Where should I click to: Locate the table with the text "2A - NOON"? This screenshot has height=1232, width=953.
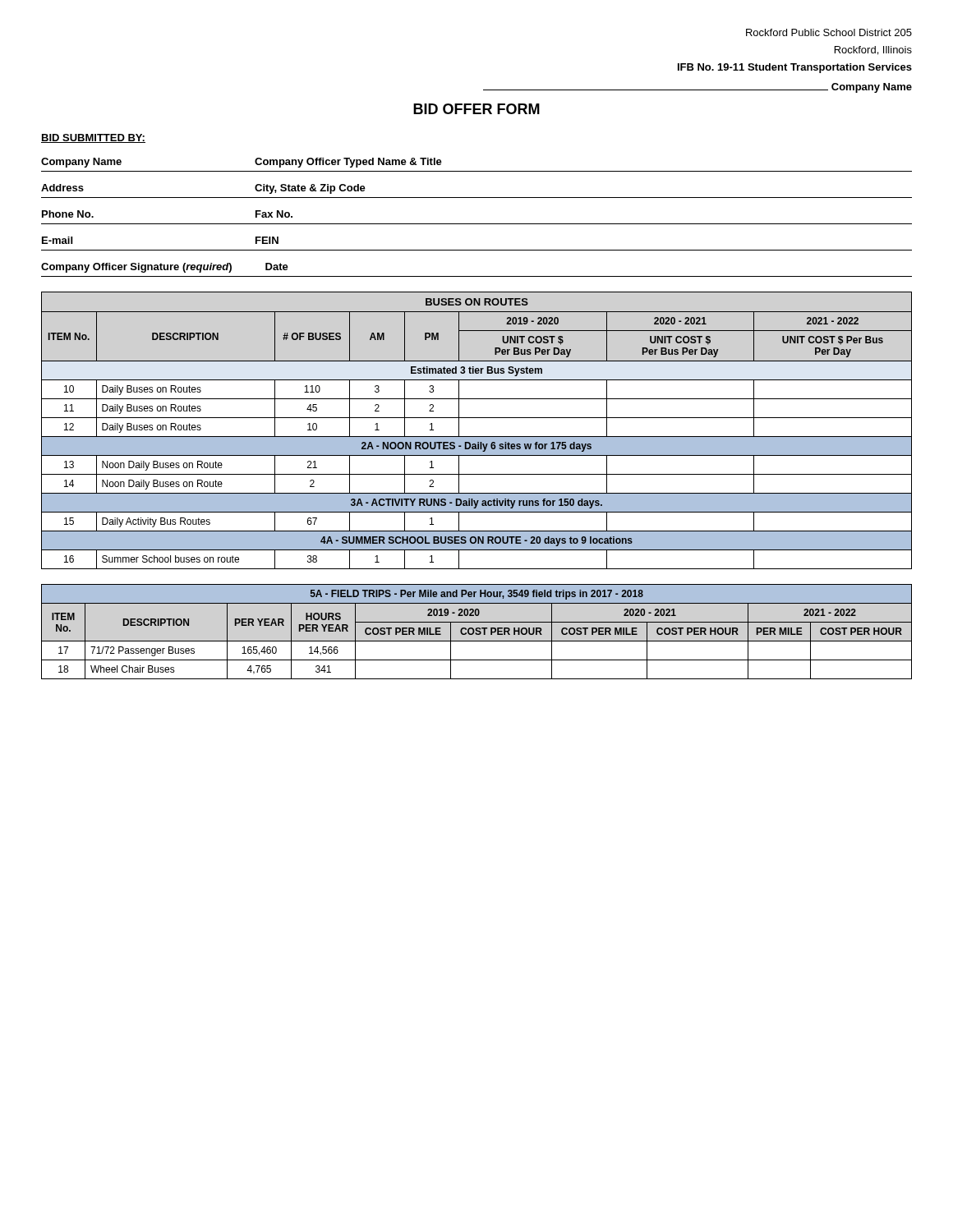476,431
